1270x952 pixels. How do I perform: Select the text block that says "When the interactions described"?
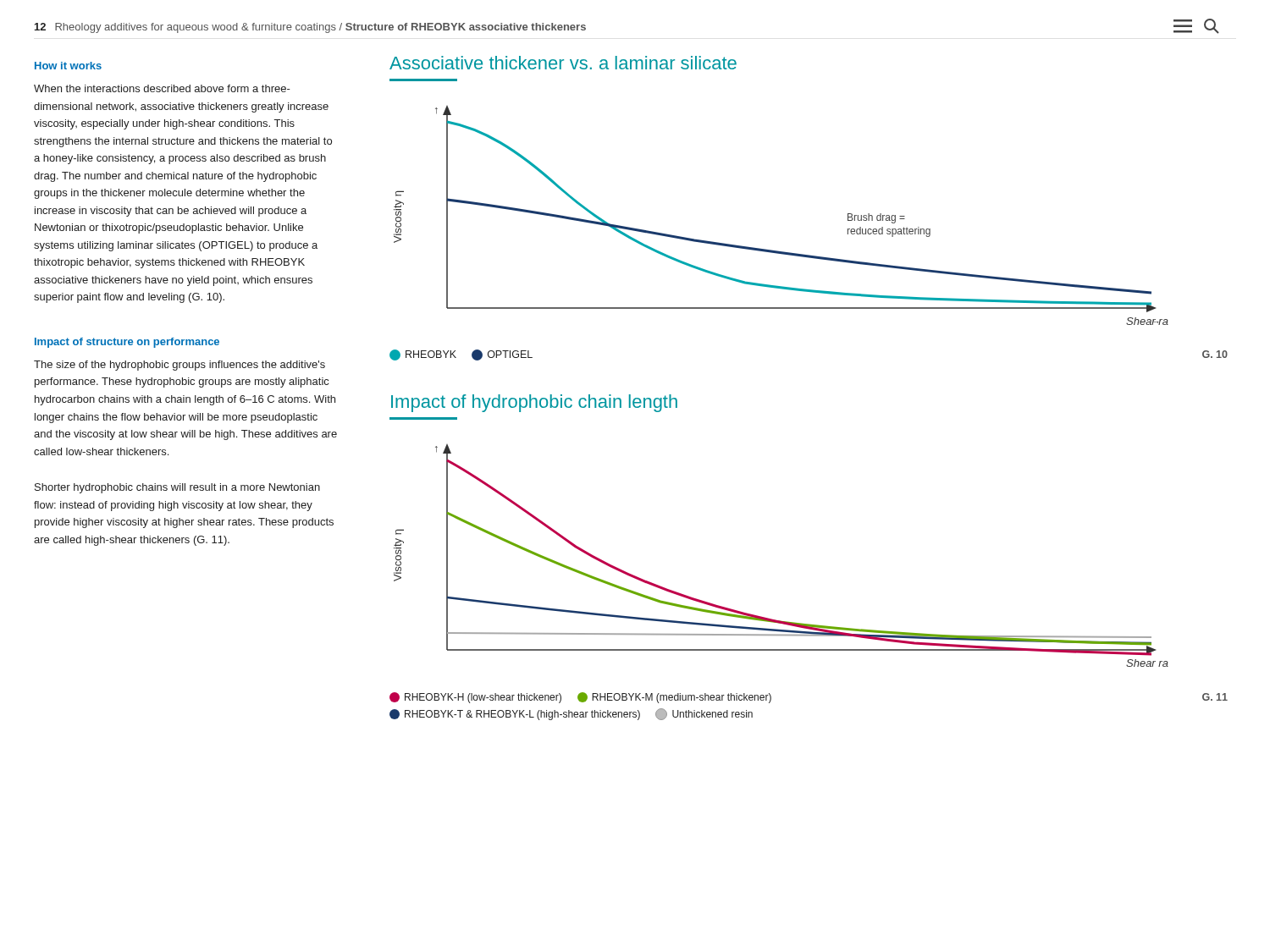(183, 193)
